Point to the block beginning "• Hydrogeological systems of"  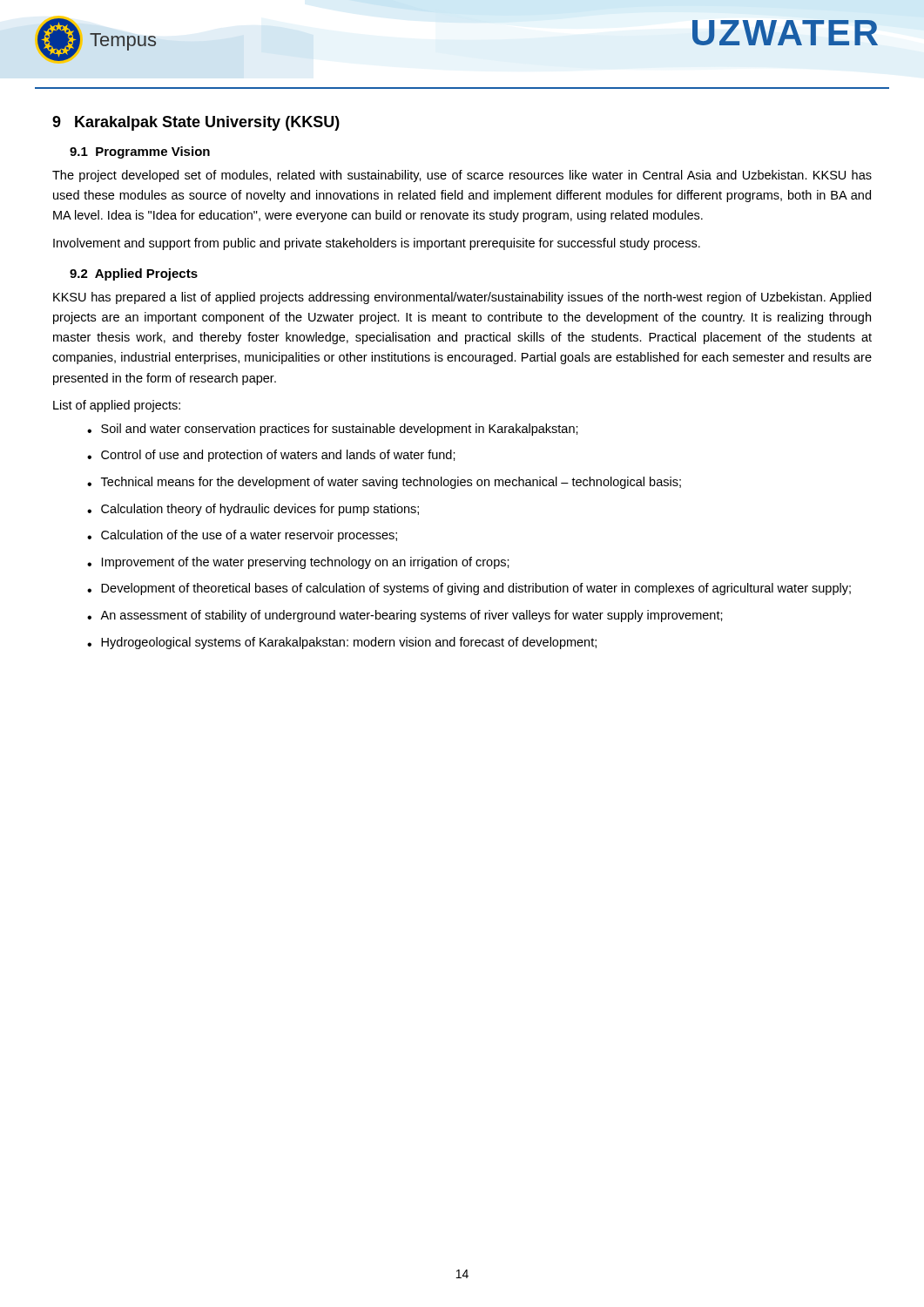pos(342,644)
